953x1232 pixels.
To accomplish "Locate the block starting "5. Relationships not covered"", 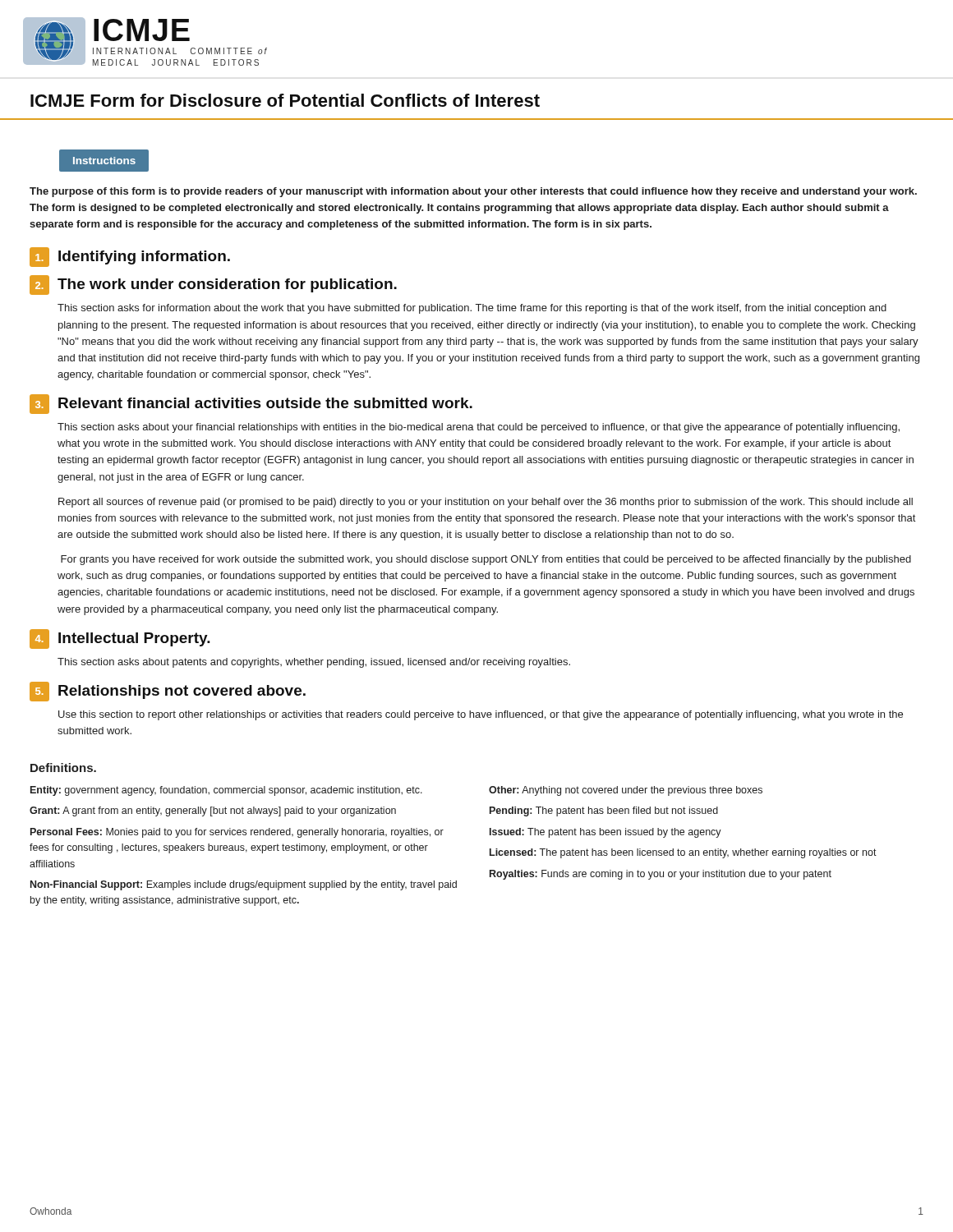I will pos(168,691).
